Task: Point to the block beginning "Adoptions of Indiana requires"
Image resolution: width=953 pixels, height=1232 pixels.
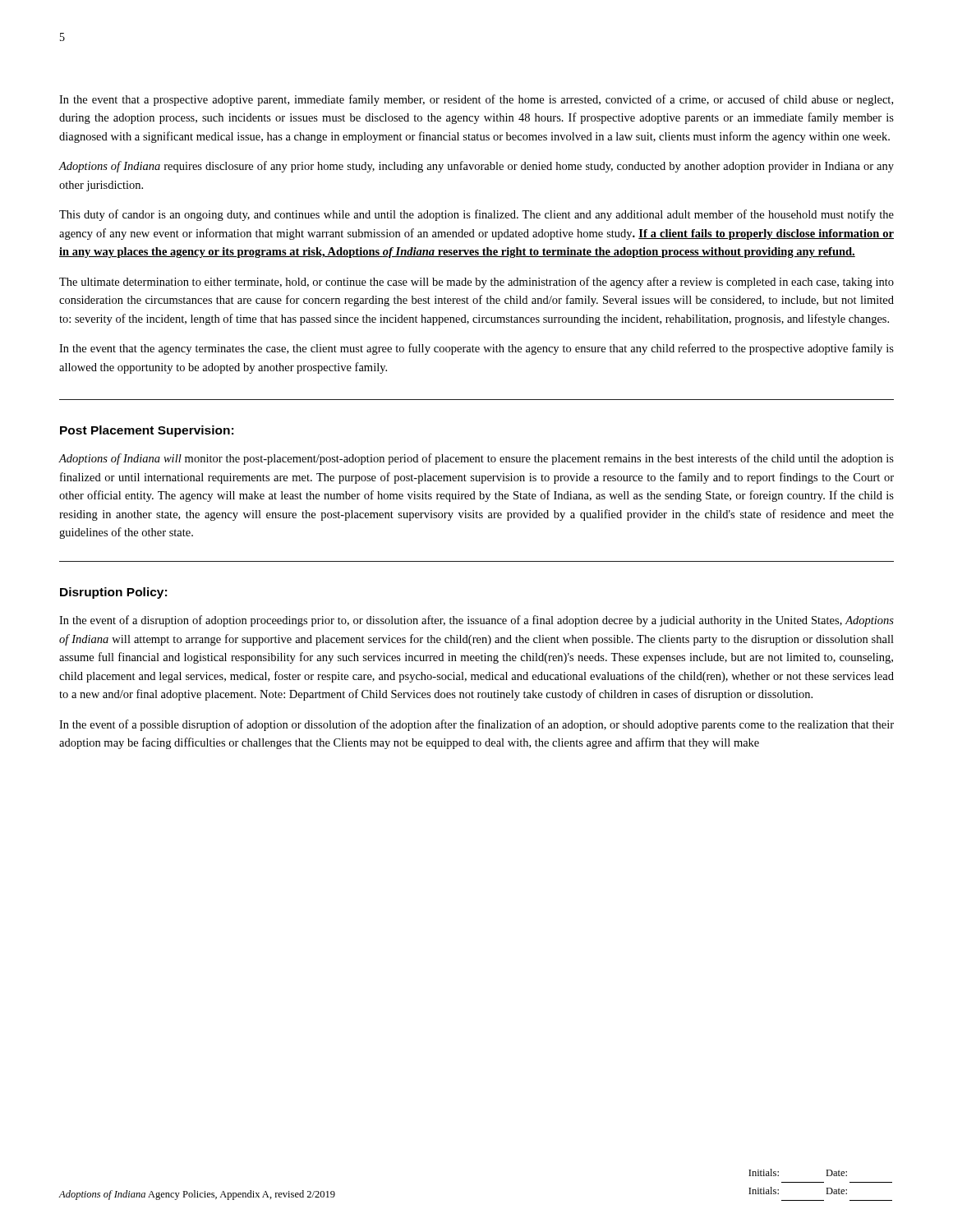Action: pyautogui.click(x=476, y=176)
